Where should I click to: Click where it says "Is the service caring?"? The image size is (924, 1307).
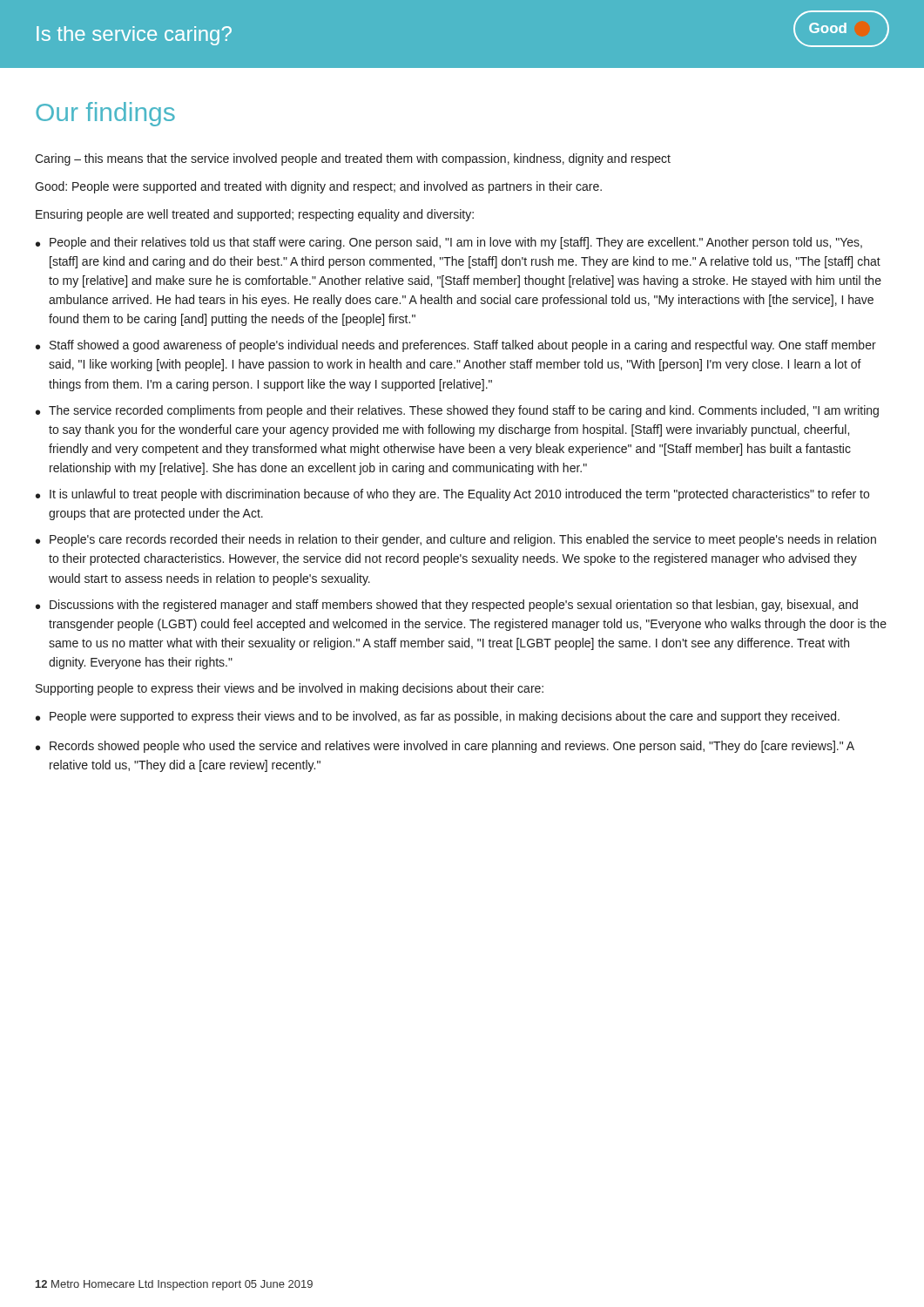(x=134, y=34)
